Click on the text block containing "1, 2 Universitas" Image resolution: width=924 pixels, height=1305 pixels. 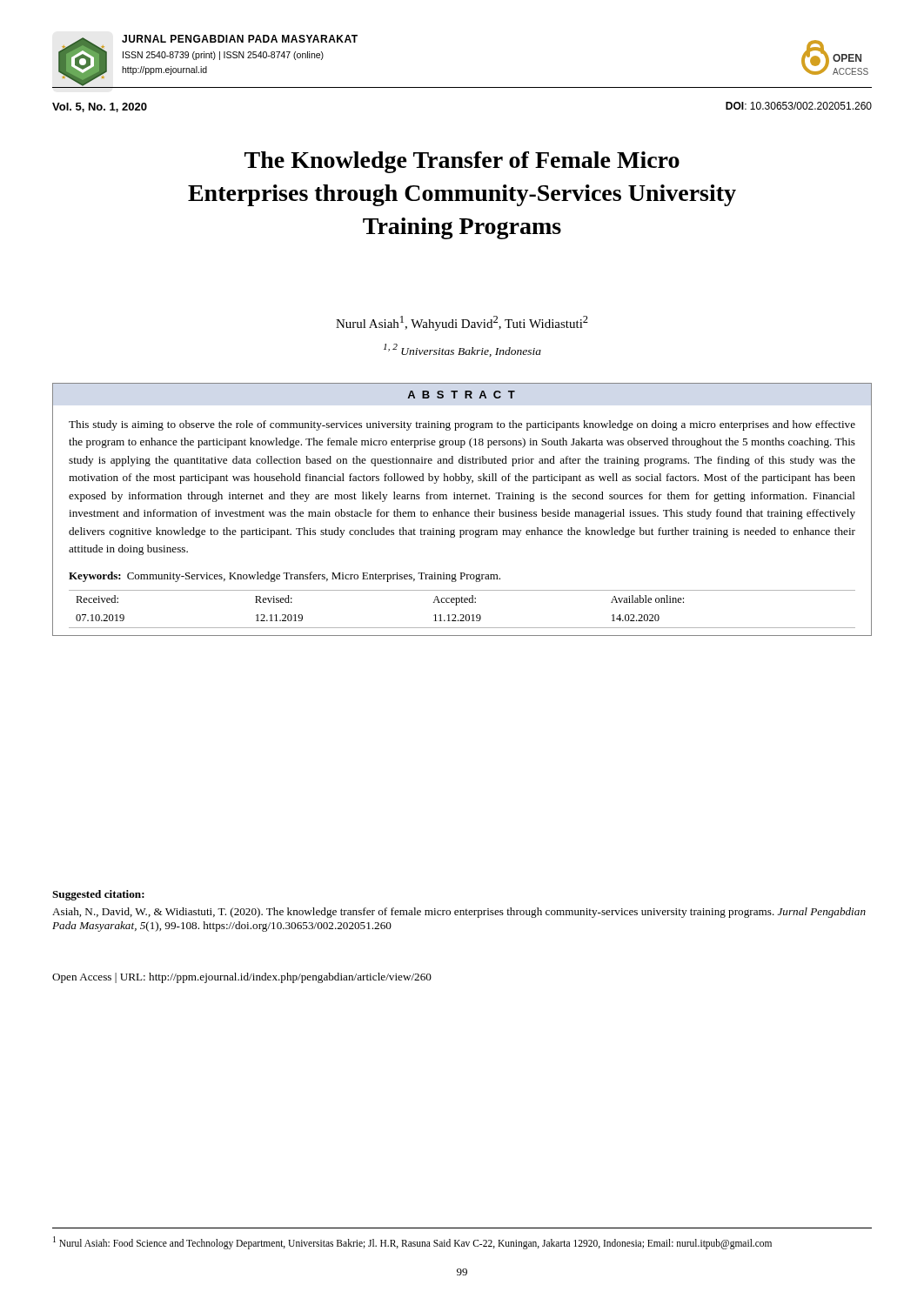[x=462, y=349]
